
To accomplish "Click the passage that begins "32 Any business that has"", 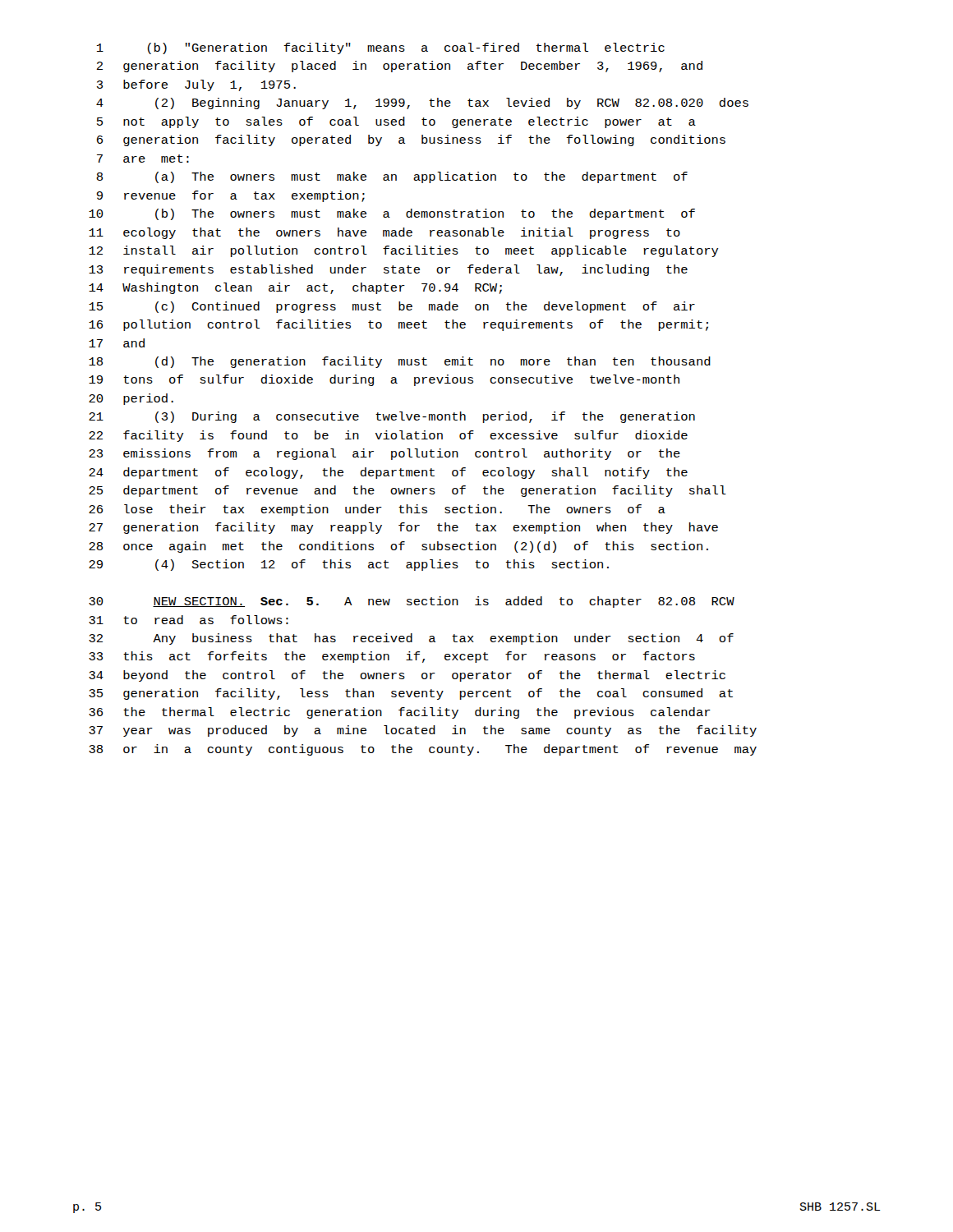I will 476,695.
